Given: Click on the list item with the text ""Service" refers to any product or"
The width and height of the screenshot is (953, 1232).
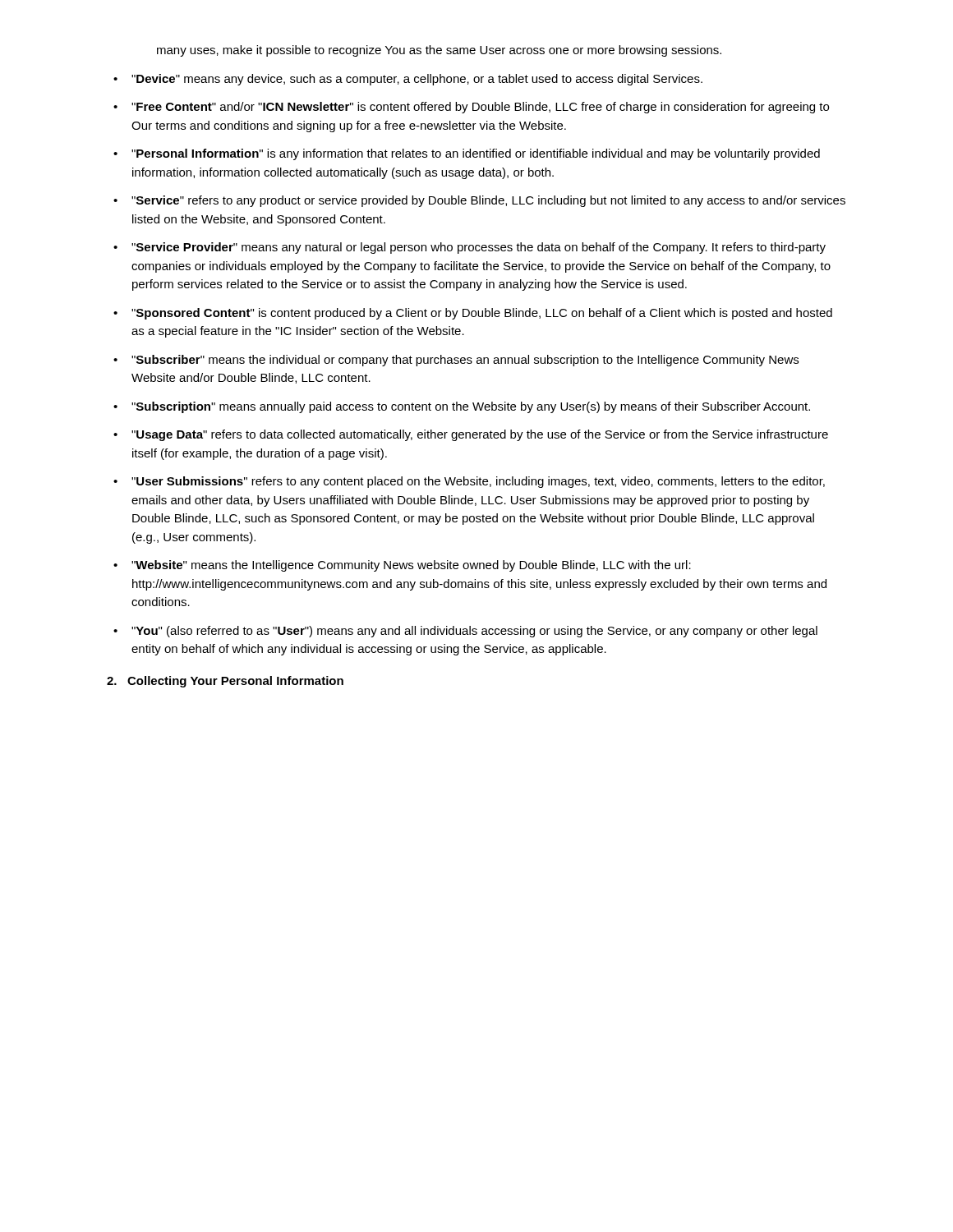Looking at the screenshot, I should point(489,209).
